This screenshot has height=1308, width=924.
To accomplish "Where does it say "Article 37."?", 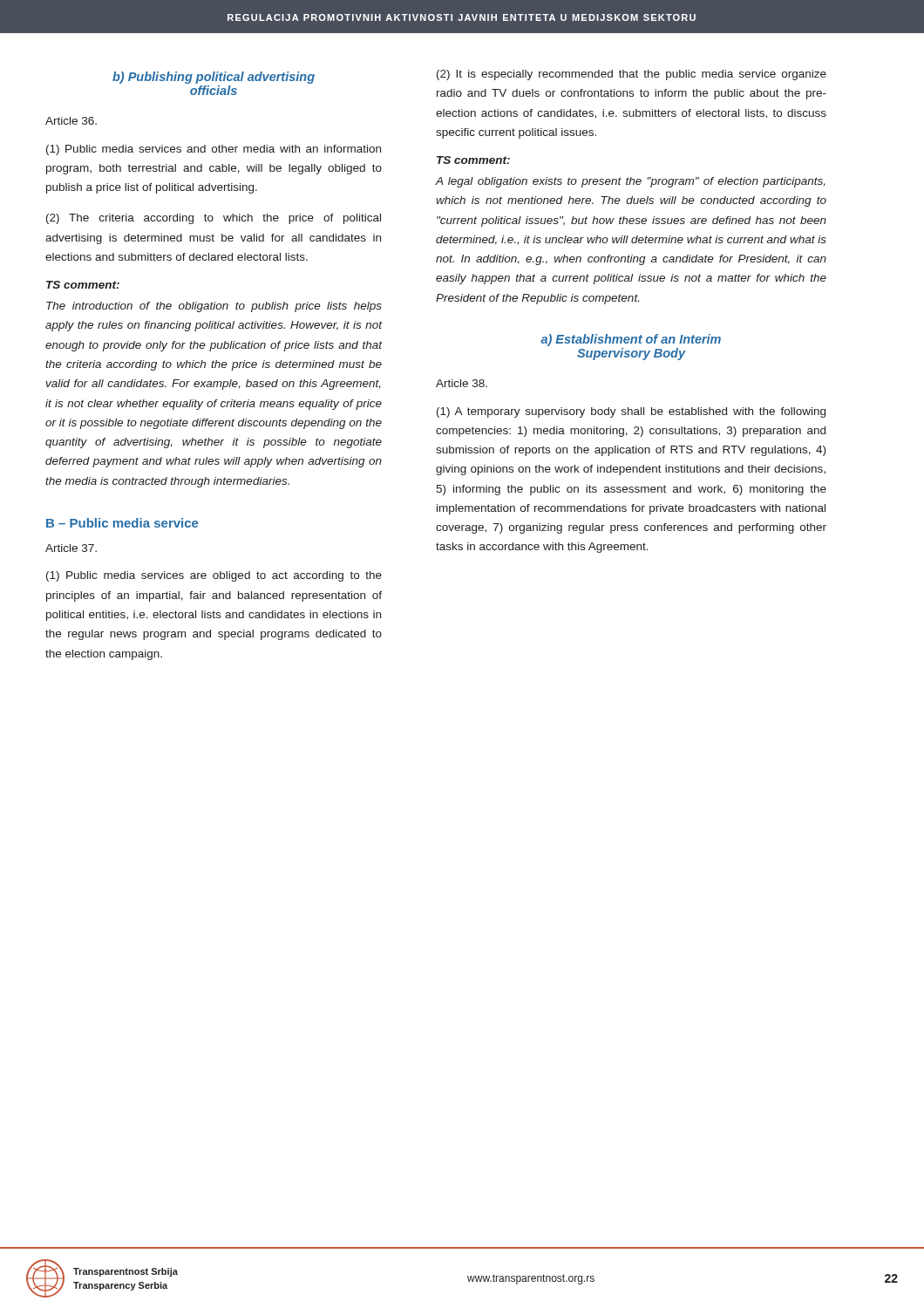I will (x=72, y=548).
